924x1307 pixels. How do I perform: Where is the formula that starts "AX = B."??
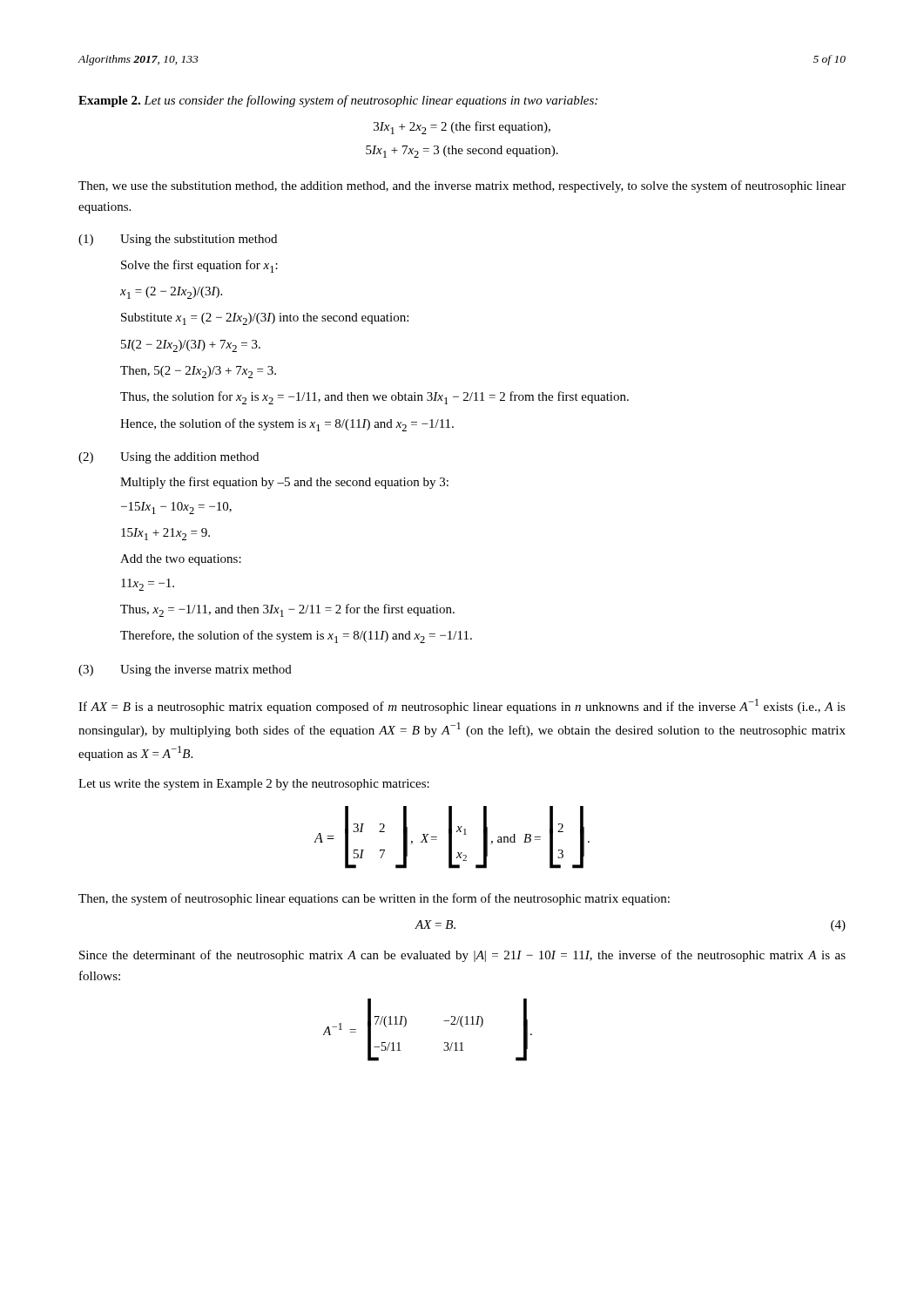(462, 925)
